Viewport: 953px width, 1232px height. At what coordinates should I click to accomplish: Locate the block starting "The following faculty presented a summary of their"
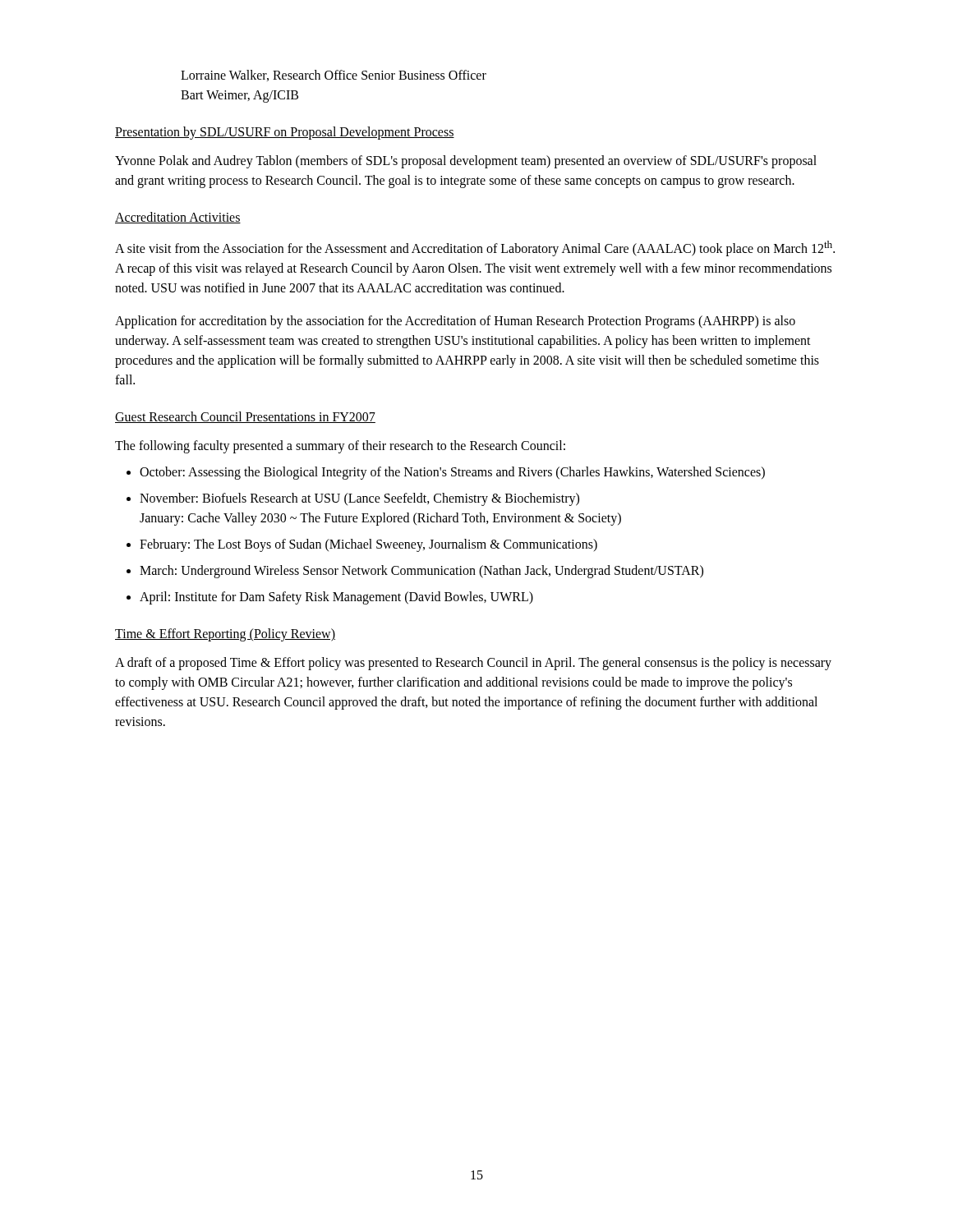pos(341,446)
